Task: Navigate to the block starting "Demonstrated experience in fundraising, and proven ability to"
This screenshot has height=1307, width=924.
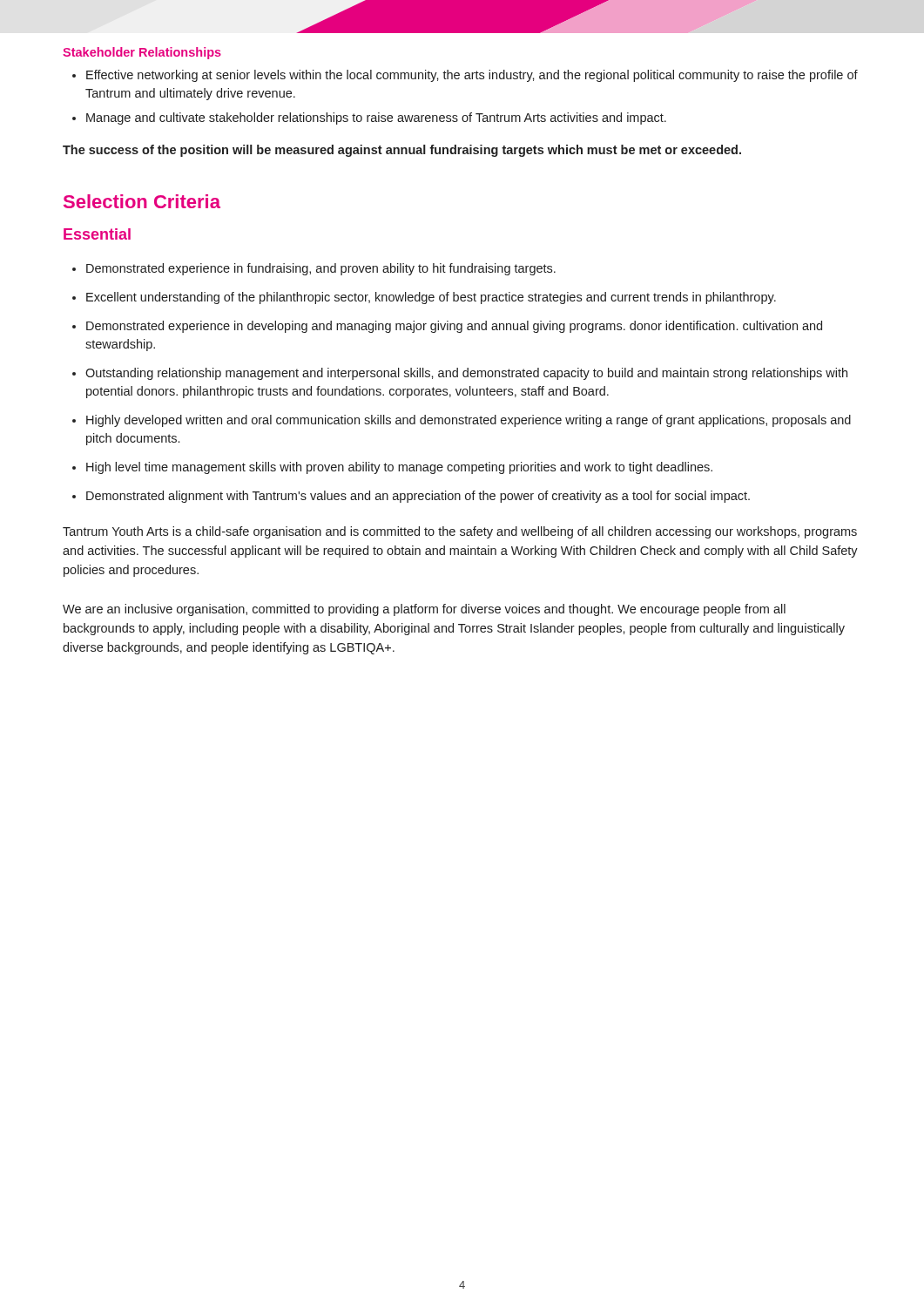Action: pyautogui.click(x=321, y=268)
